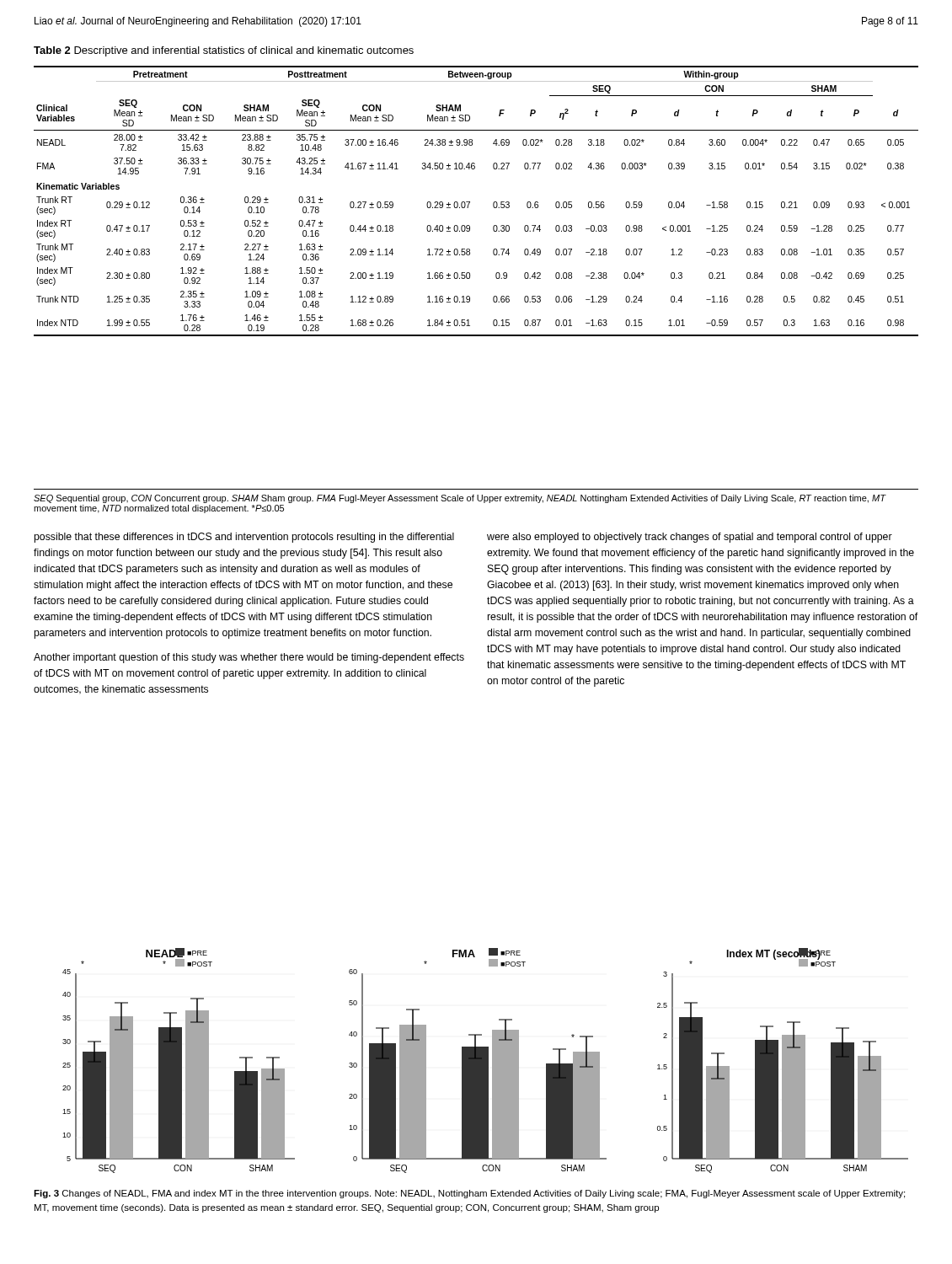The width and height of the screenshot is (952, 1264).
Task: Locate the footnote
Action: point(460,503)
